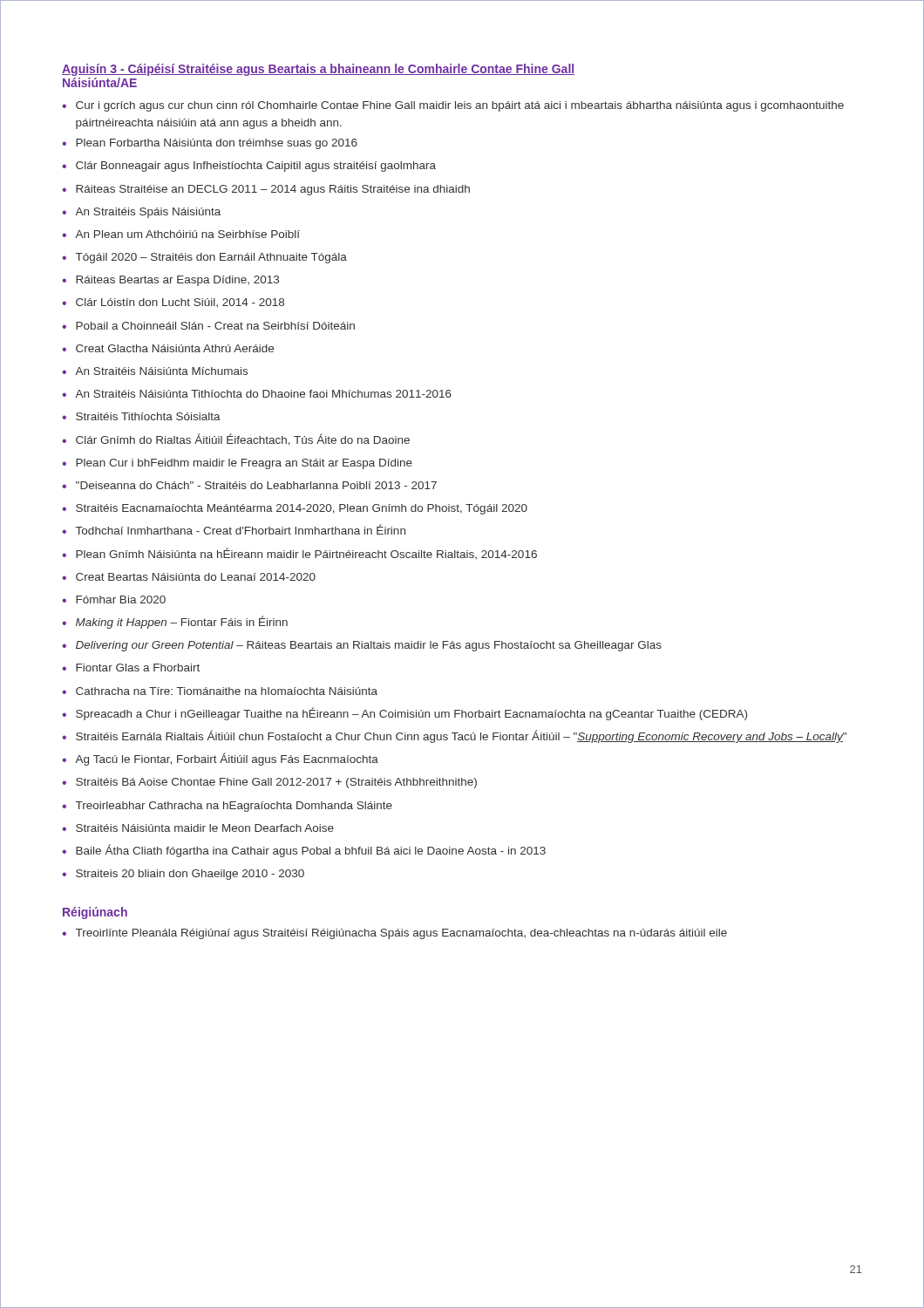Click on the list item that says "• Straitéis Tithíochta Sóisialta"
924x1308 pixels.
point(141,416)
